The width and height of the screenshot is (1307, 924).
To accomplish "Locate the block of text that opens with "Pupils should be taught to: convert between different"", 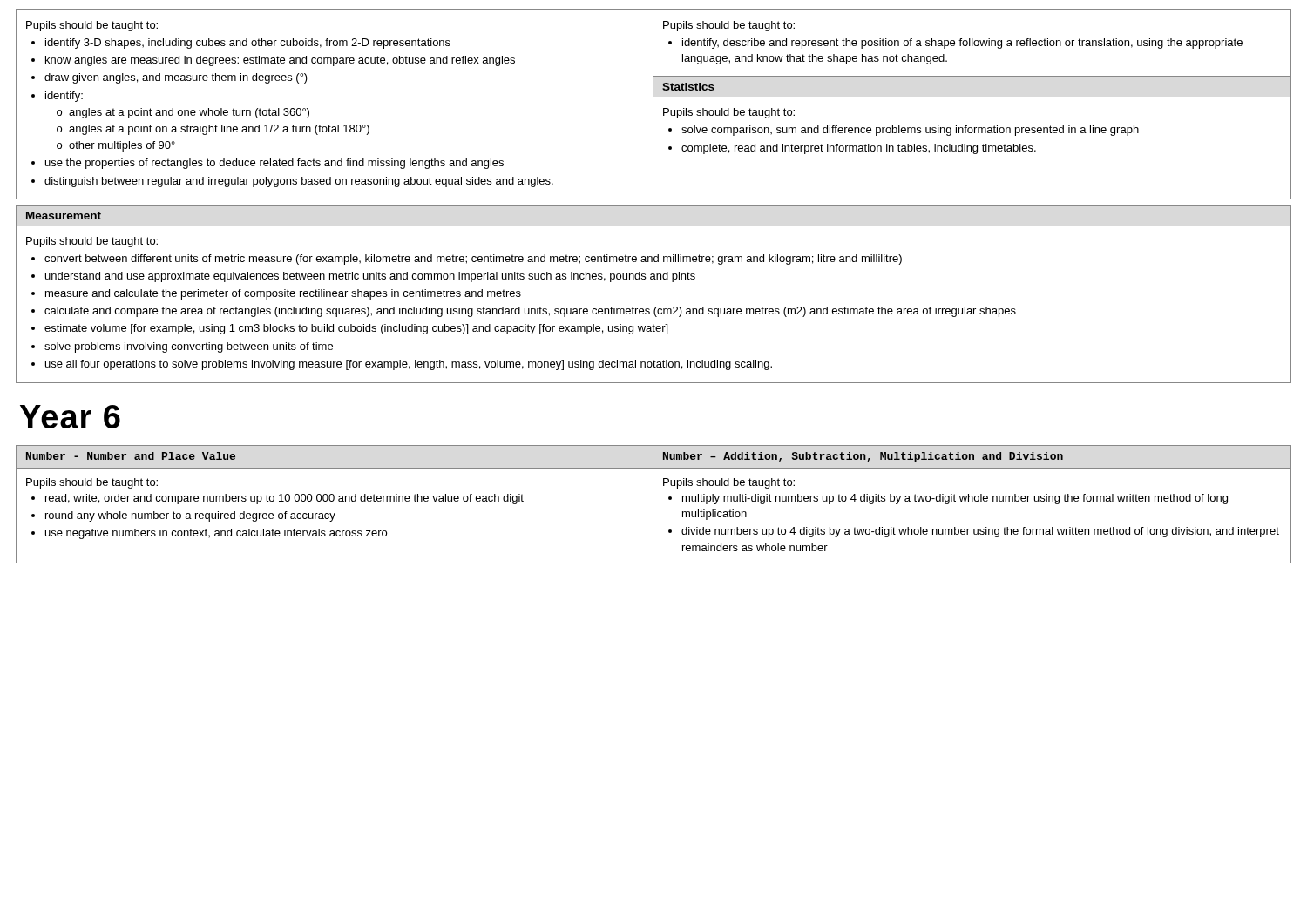I will point(654,303).
